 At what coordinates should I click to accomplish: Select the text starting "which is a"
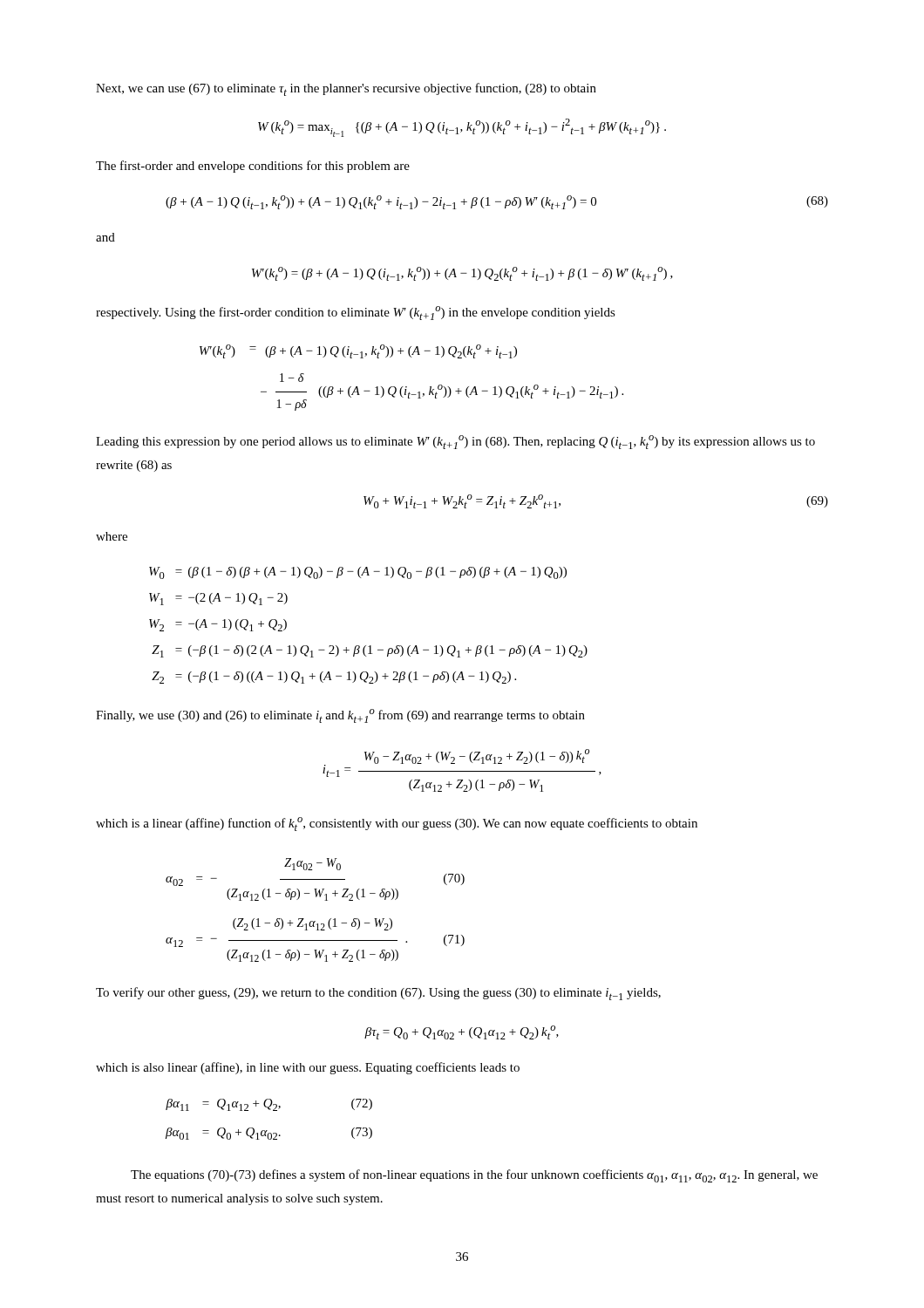click(x=397, y=823)
